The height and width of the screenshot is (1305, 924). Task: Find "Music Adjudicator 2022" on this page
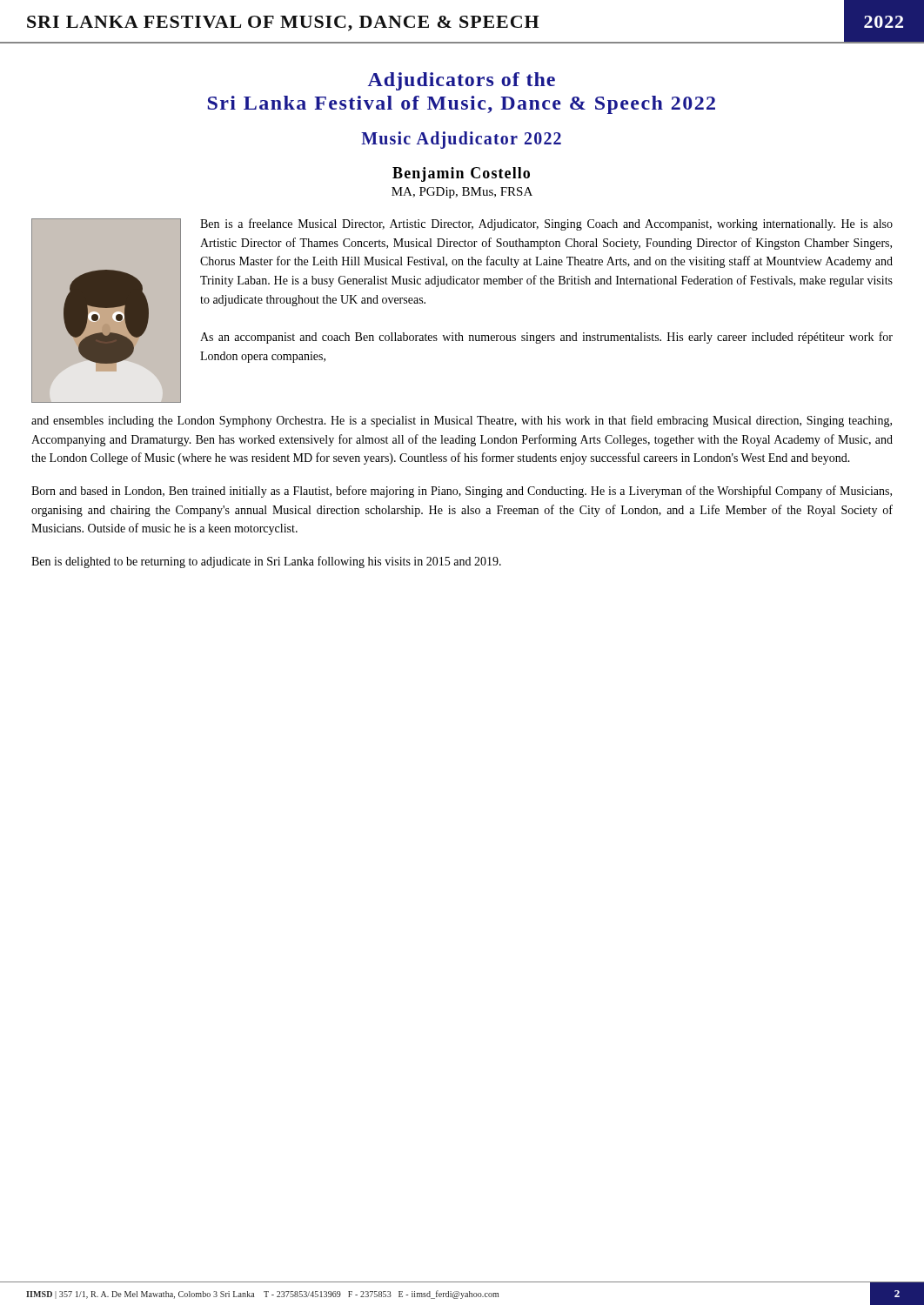click(462, 138)
